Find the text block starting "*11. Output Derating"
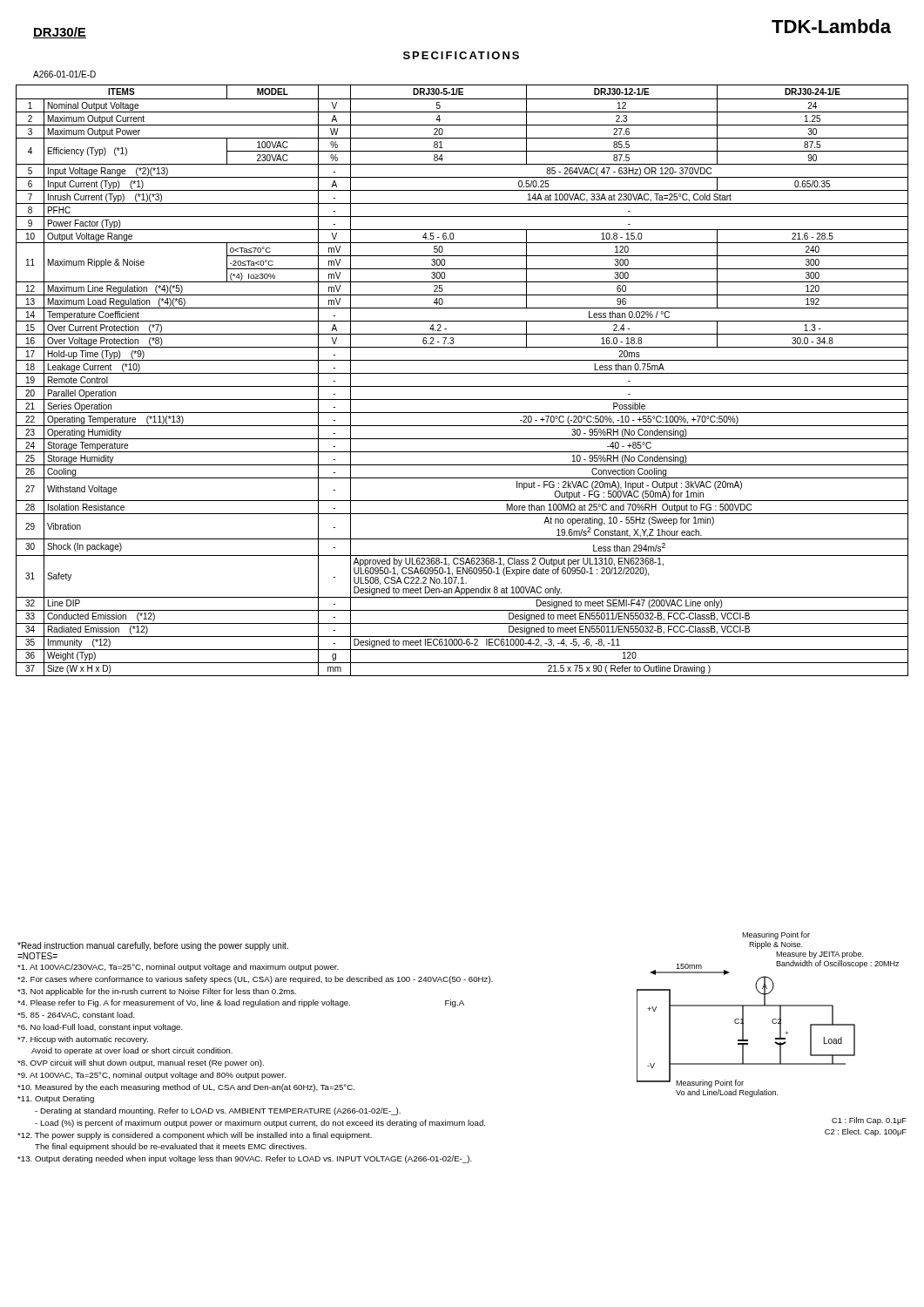 56,1099
